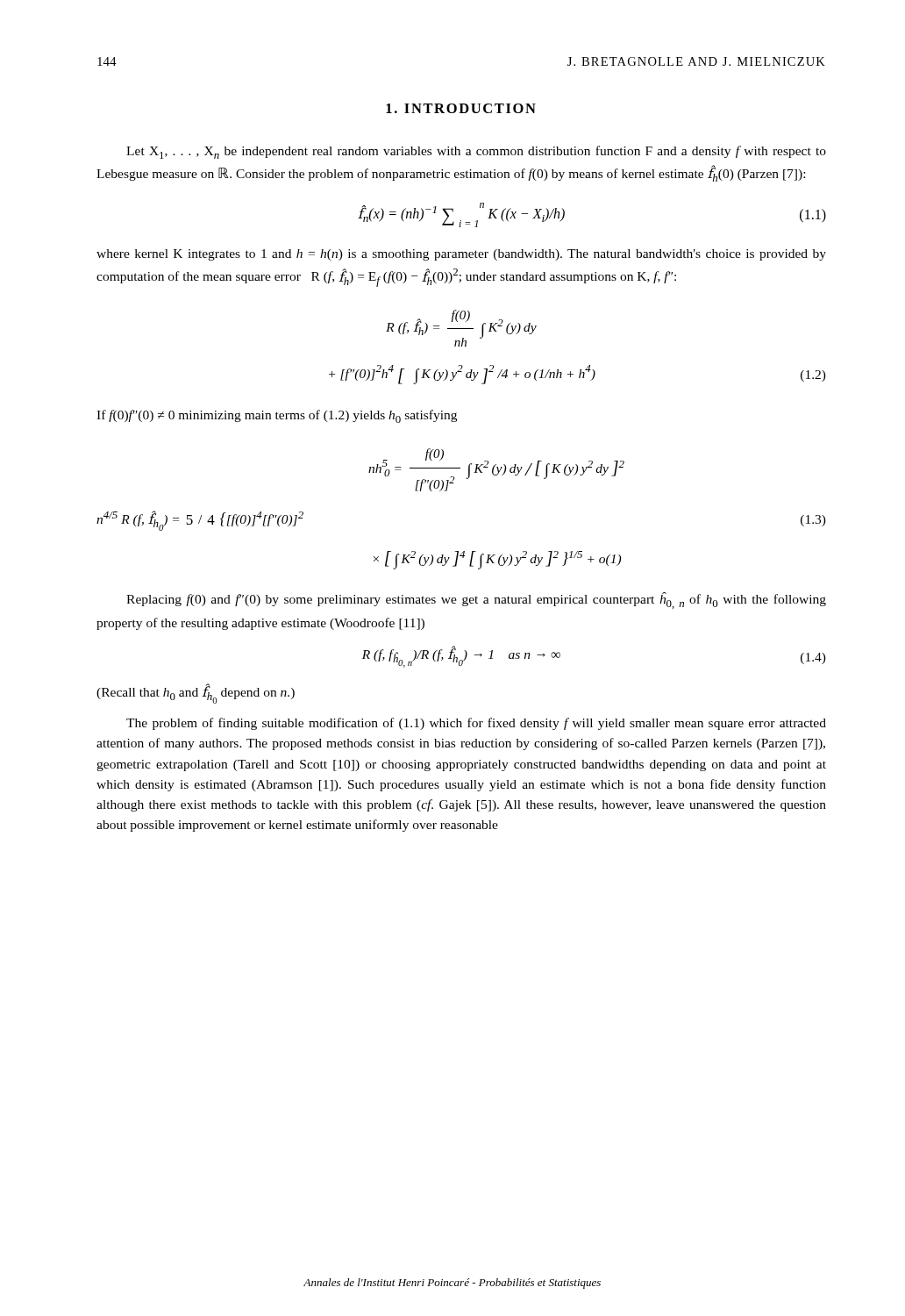Find the block on this page that starts "Let X1, . . . , Xn"
This screenshot has width=905, height=1316.
pos(461,163)
